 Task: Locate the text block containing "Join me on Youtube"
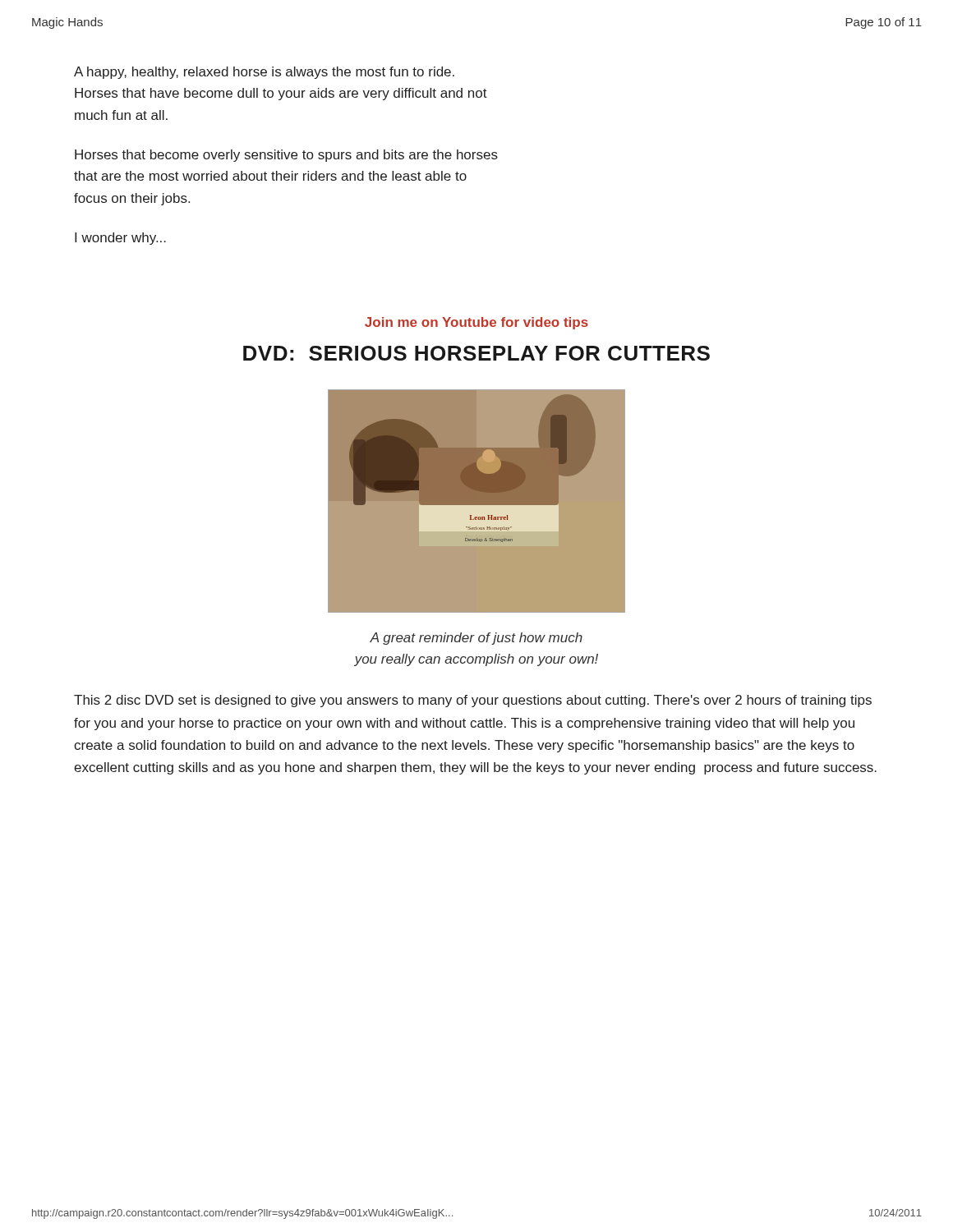[476, 323]
